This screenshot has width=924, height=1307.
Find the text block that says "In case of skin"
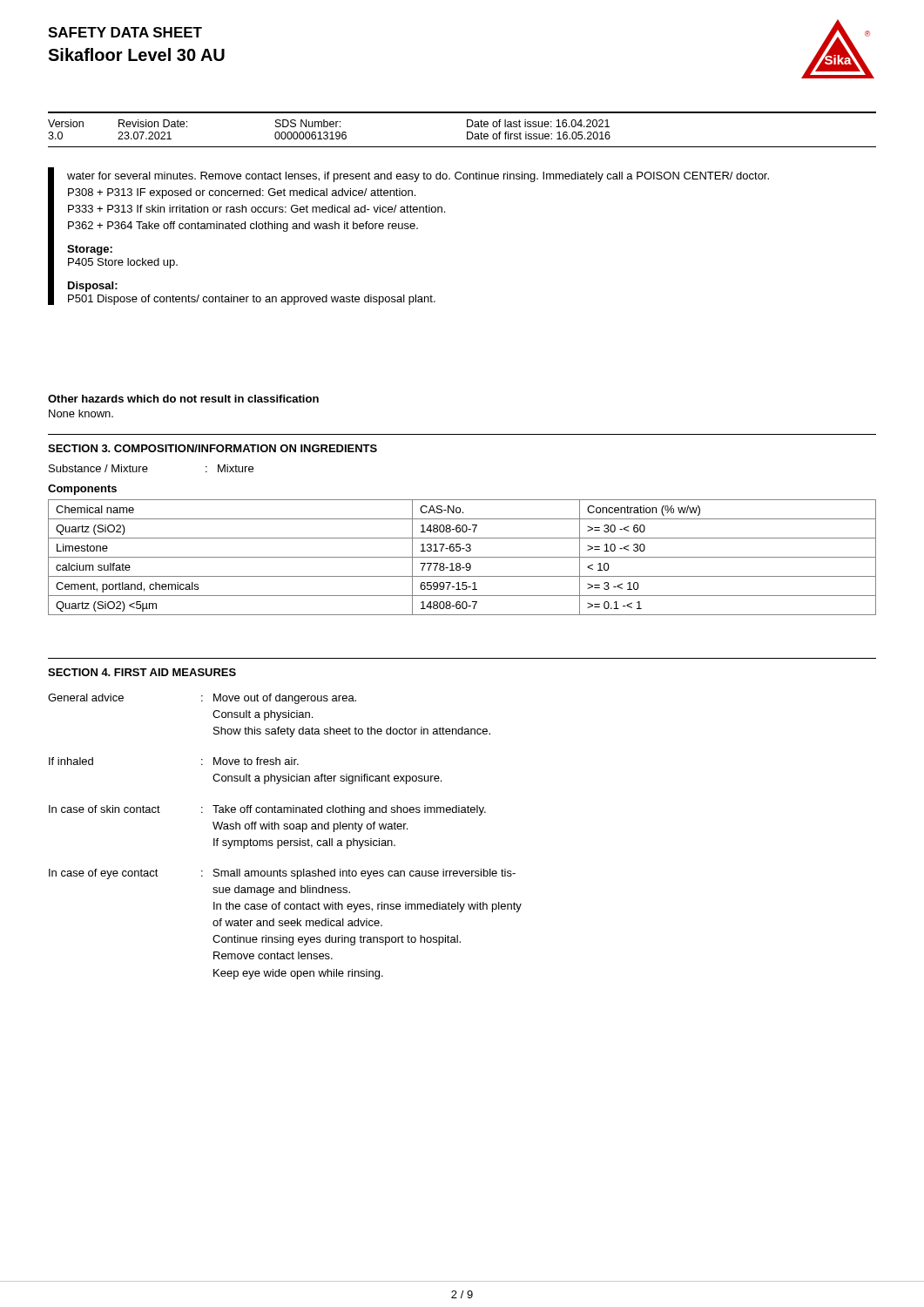point(267,825)
